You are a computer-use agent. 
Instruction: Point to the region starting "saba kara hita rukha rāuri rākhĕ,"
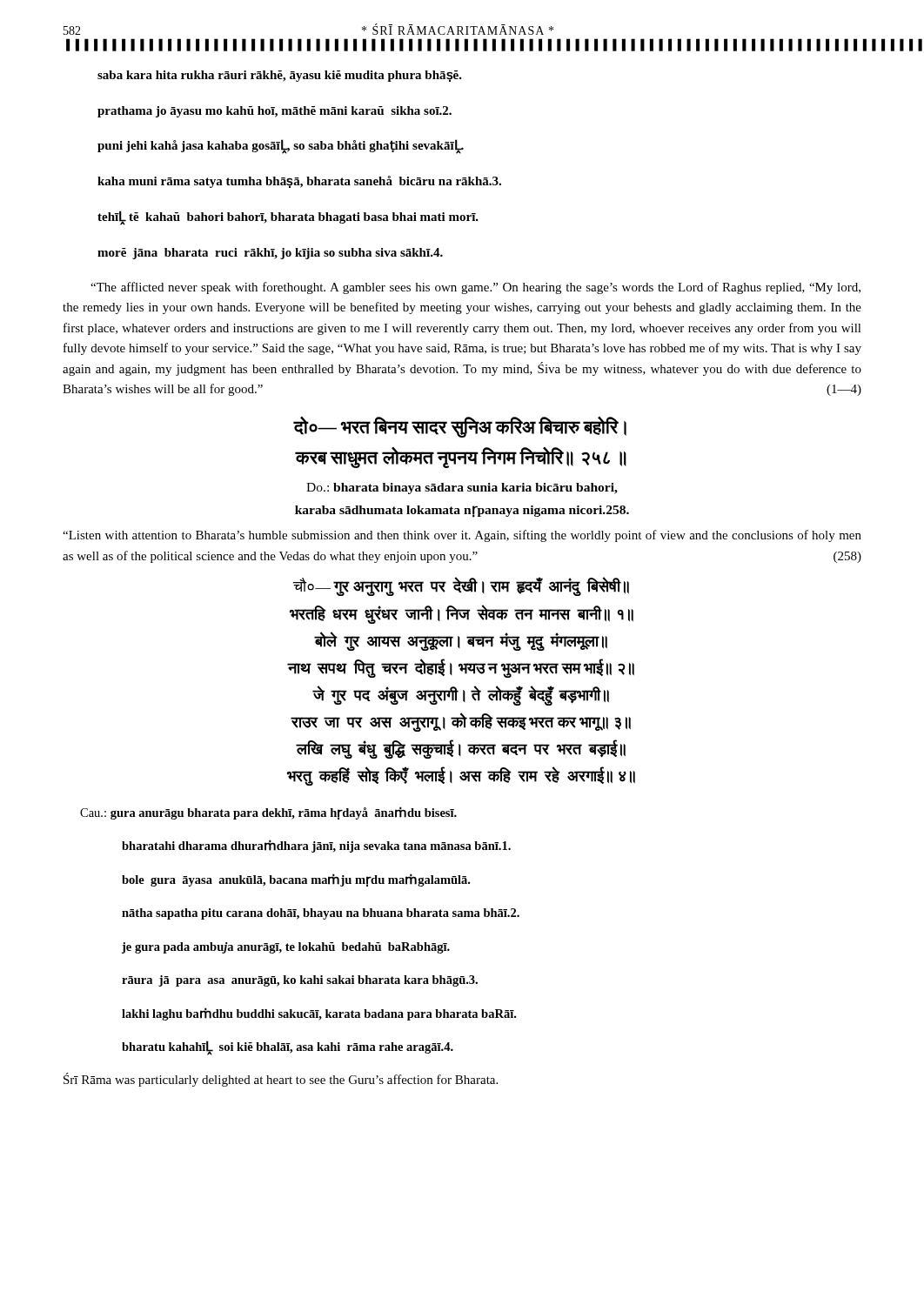click(x=280, y=76)
